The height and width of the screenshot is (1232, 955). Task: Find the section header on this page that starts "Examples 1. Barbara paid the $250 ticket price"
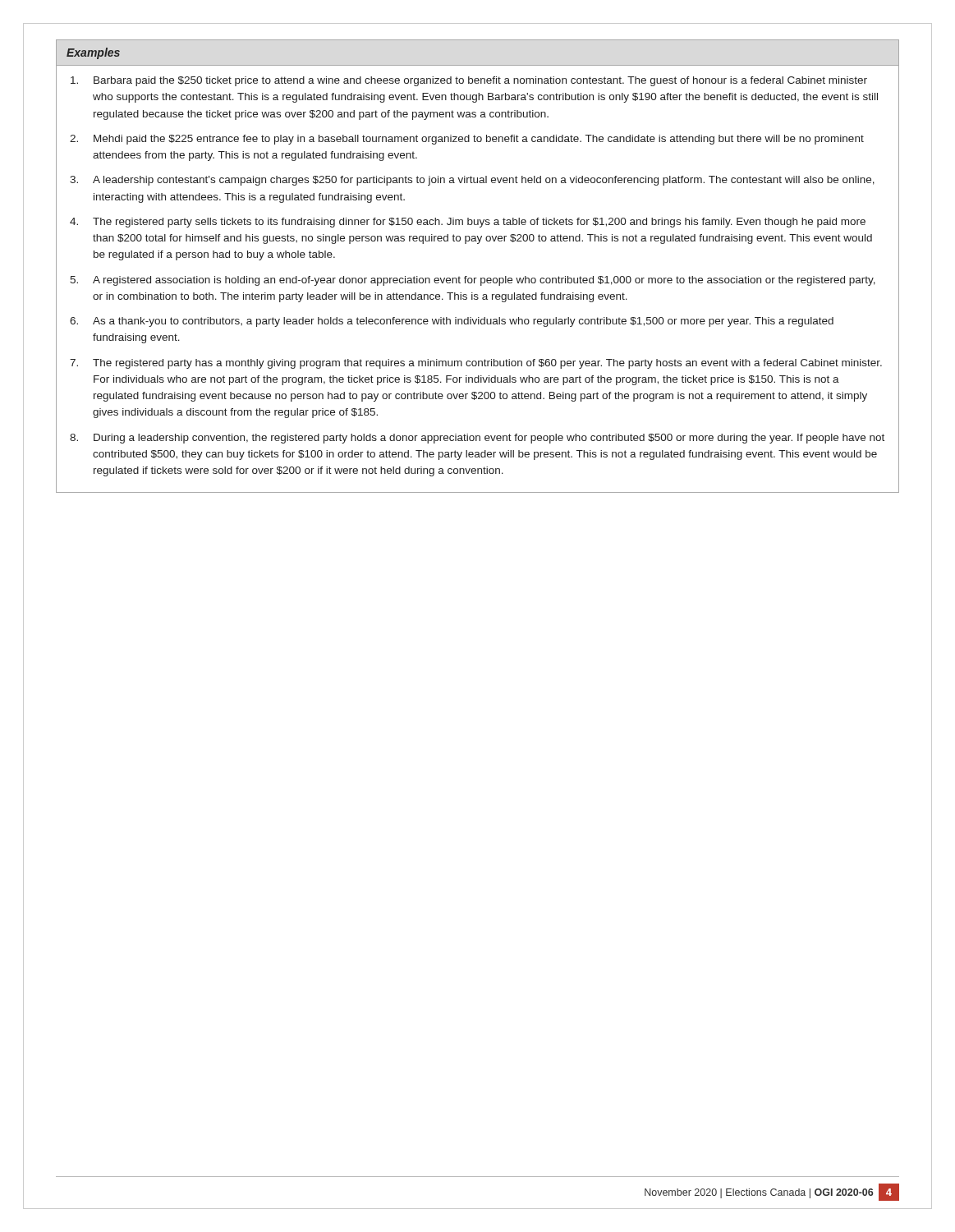point(478,266)
